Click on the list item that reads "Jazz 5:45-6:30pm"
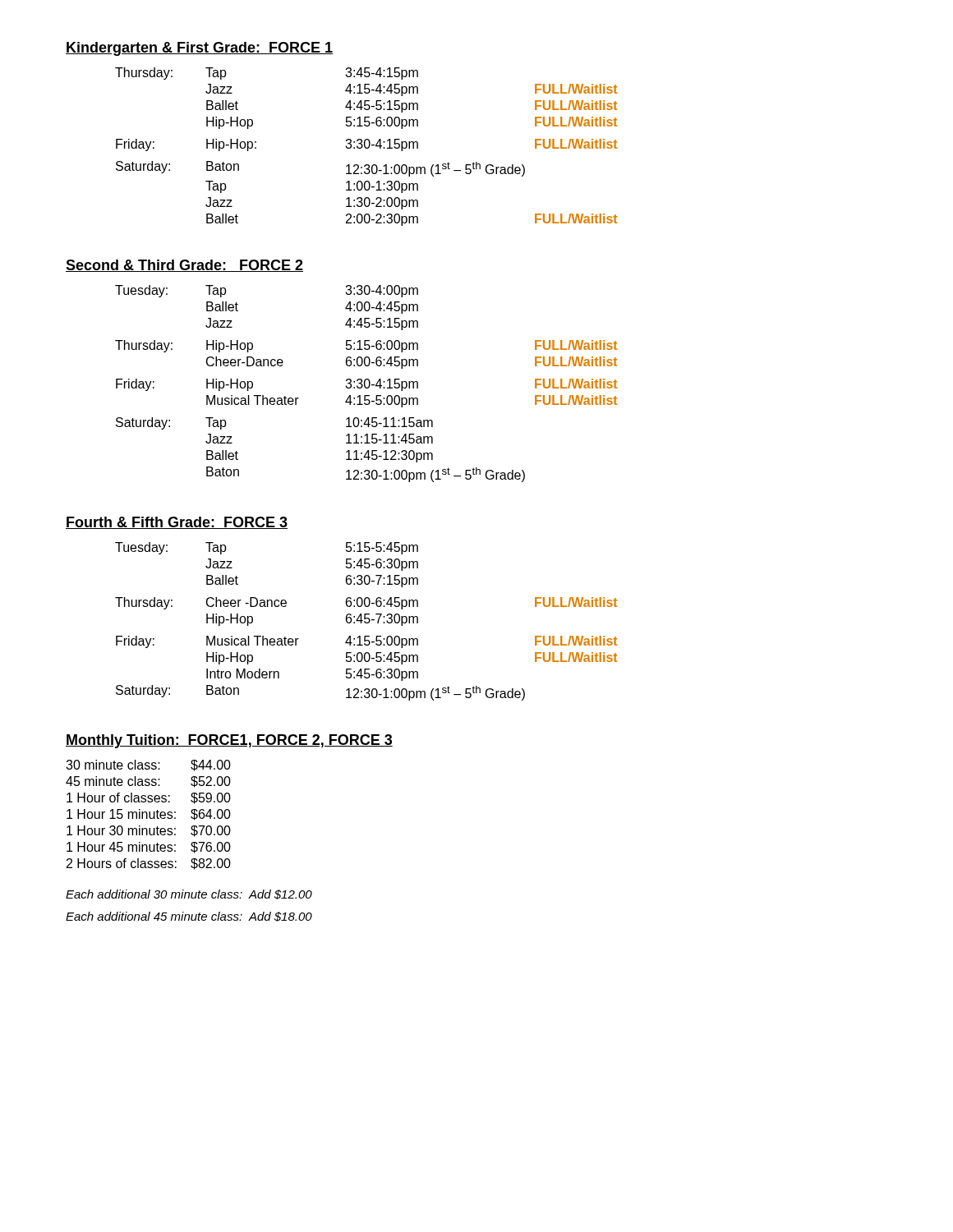Screen dimensions: 1232x953 click(370, 564)
